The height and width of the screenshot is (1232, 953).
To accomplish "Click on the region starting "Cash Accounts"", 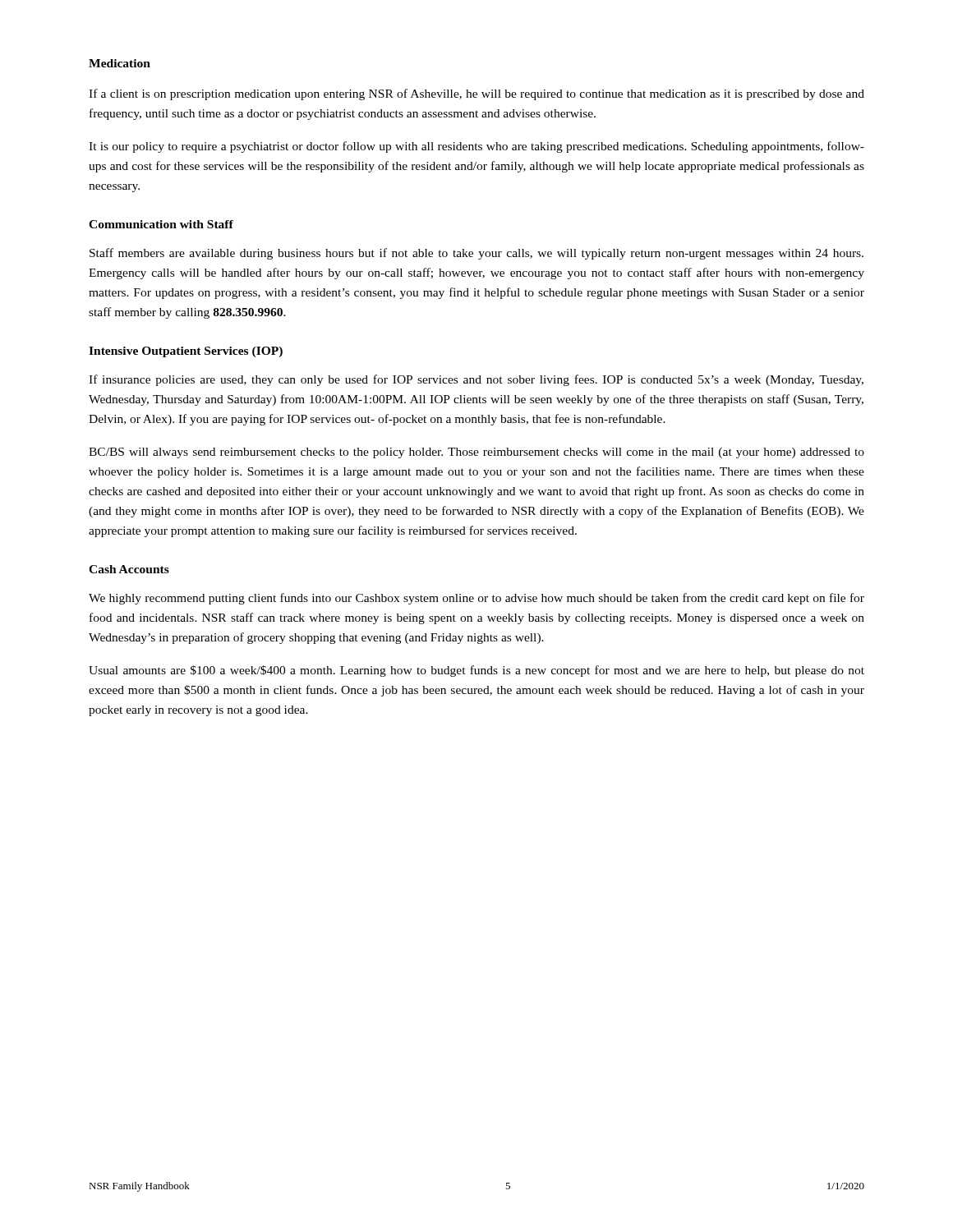I will (x=129, y=569).
